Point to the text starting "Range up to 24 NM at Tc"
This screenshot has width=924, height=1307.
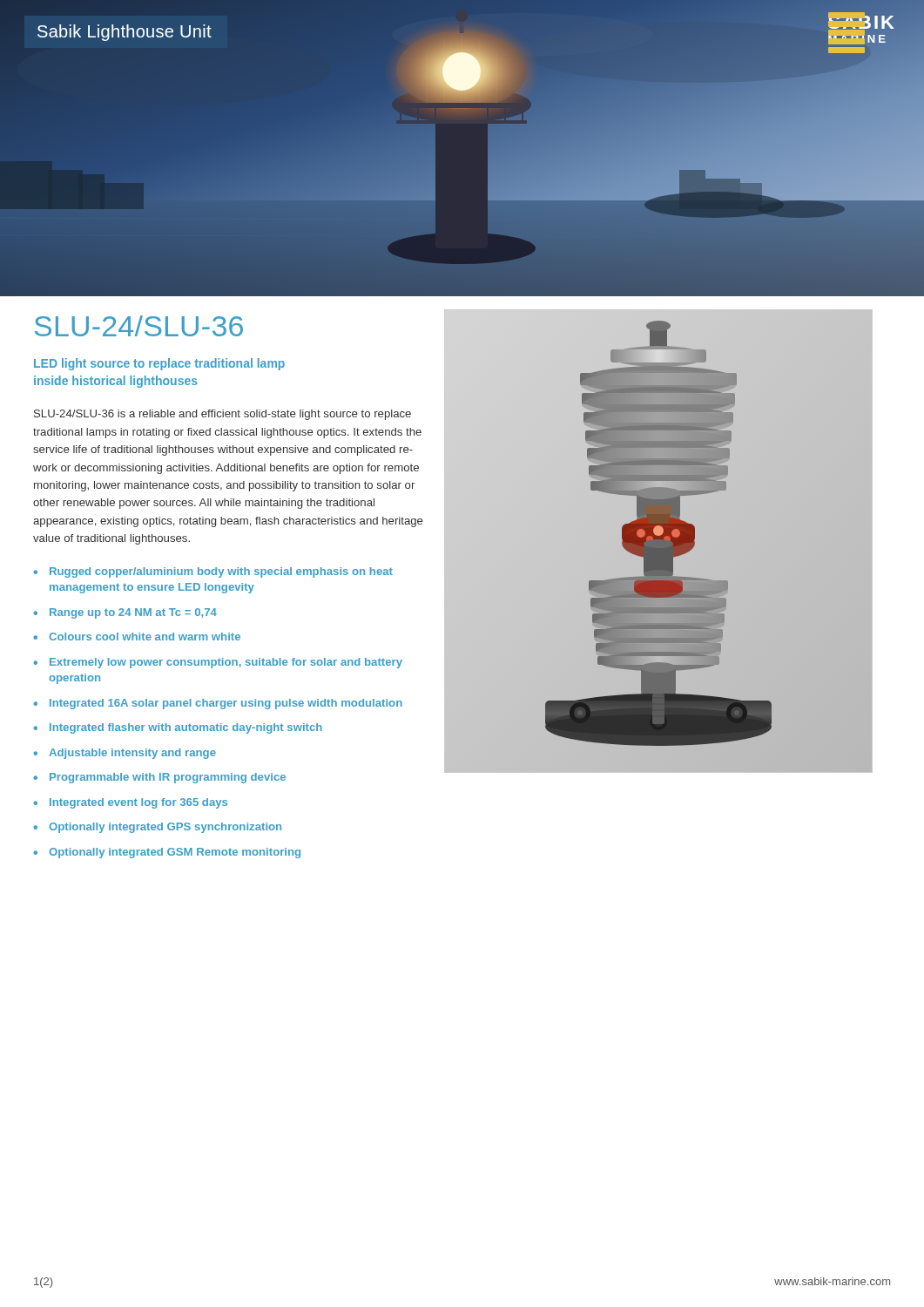[x=133, y=612]
